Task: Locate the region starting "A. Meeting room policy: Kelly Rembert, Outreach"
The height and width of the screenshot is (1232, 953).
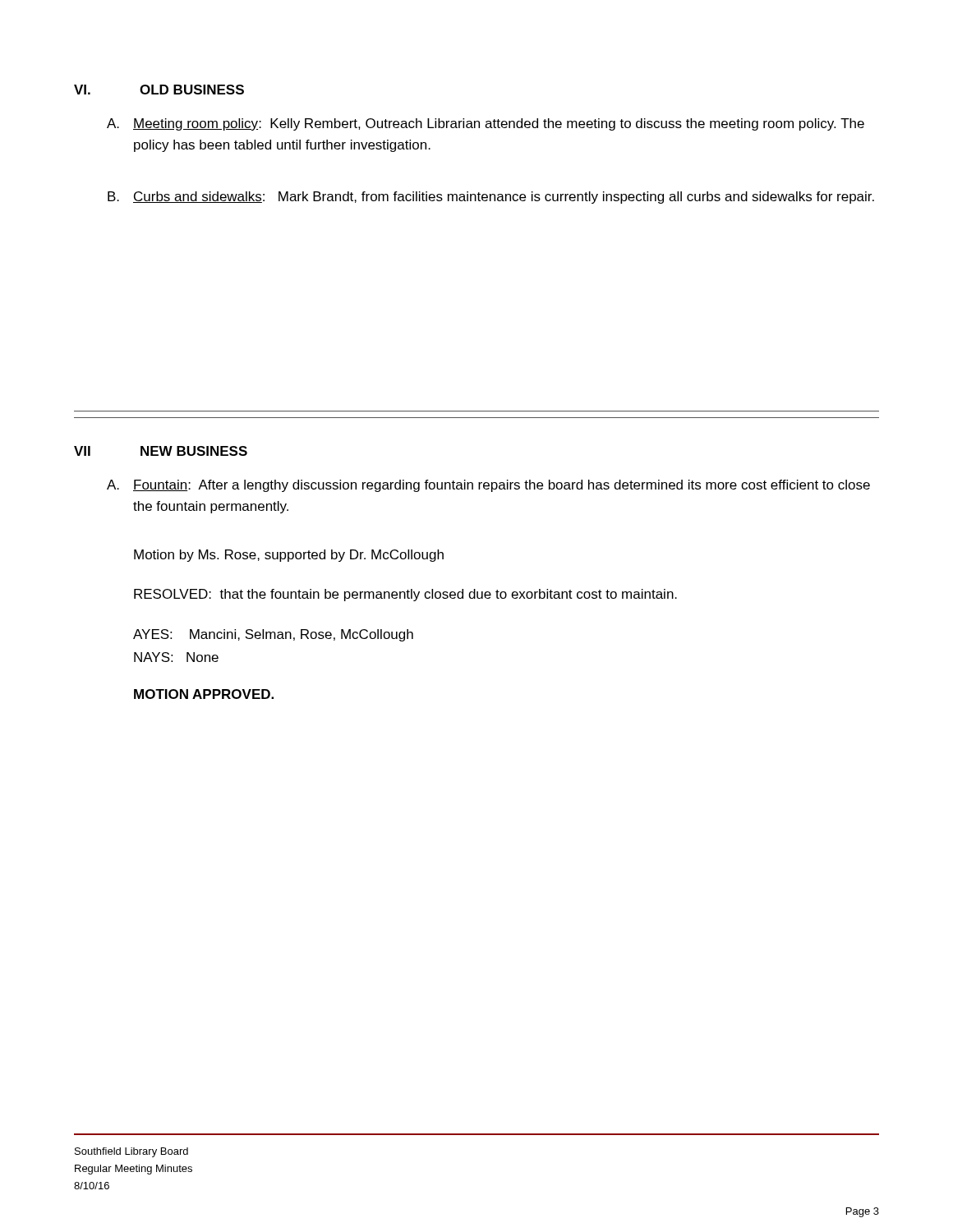Action: point(493,135)
